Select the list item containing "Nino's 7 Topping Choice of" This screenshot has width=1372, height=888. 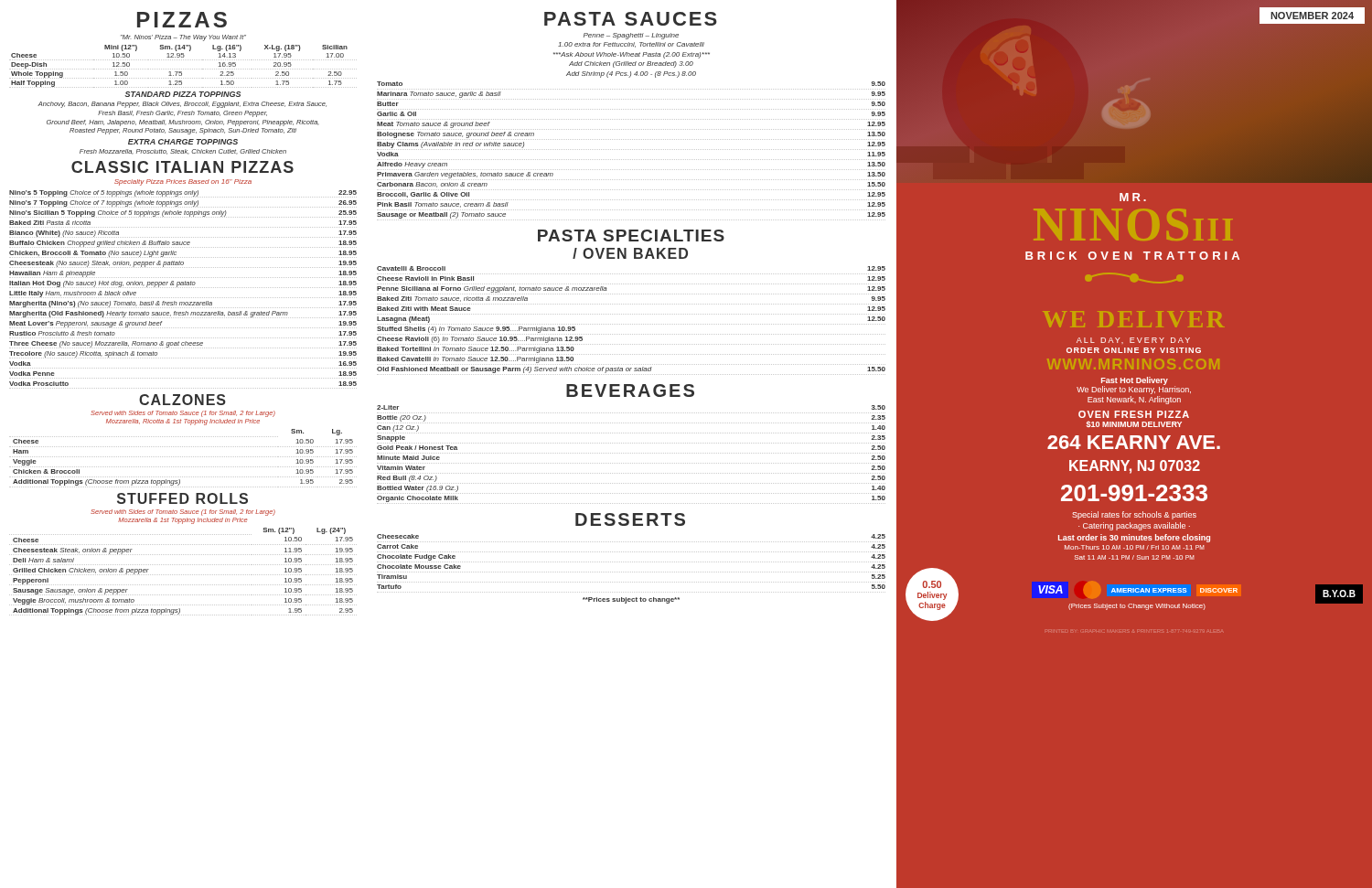pos(183,202)
